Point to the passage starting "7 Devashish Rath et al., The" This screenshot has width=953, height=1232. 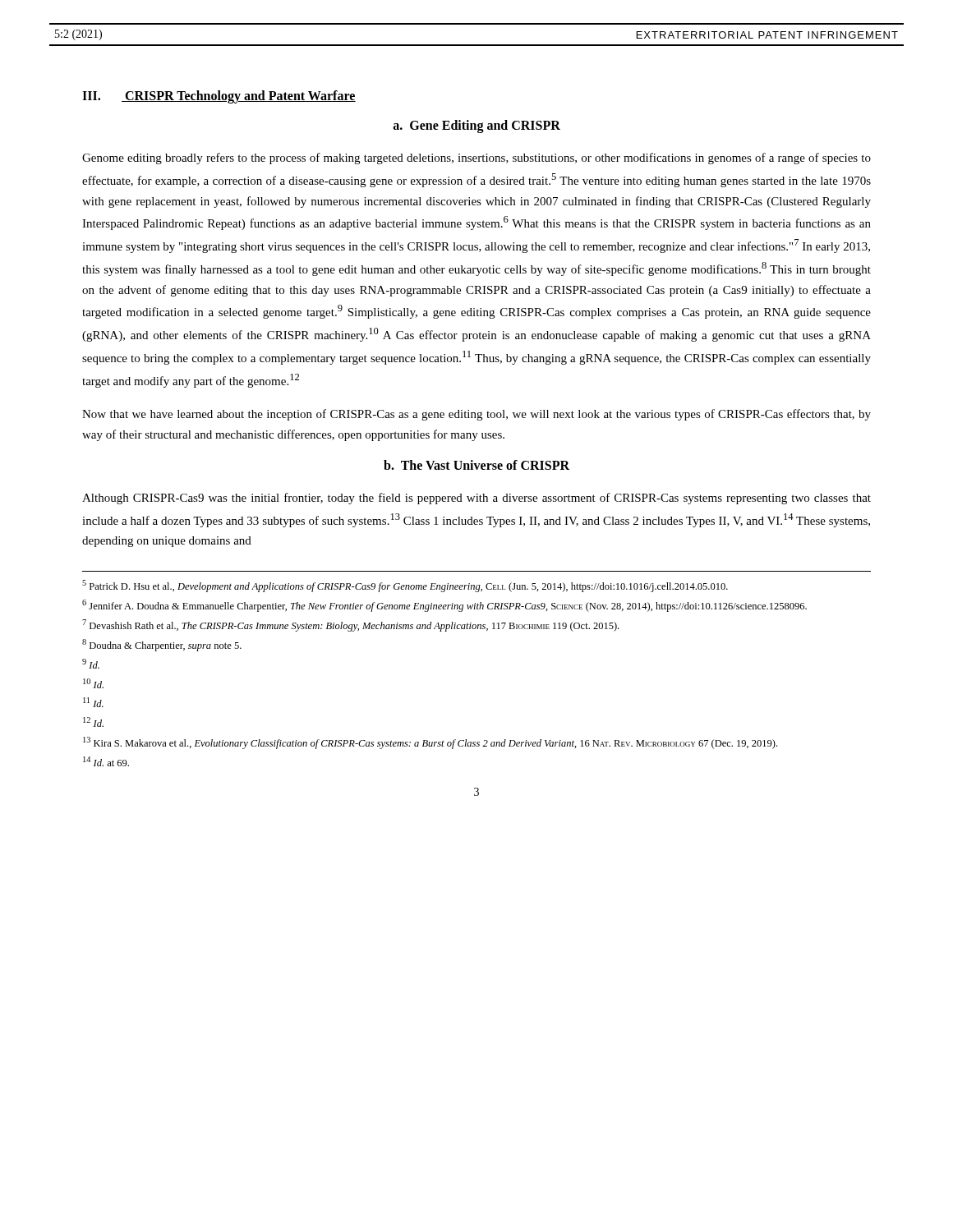pyautogui.click(x=351, y=625)
